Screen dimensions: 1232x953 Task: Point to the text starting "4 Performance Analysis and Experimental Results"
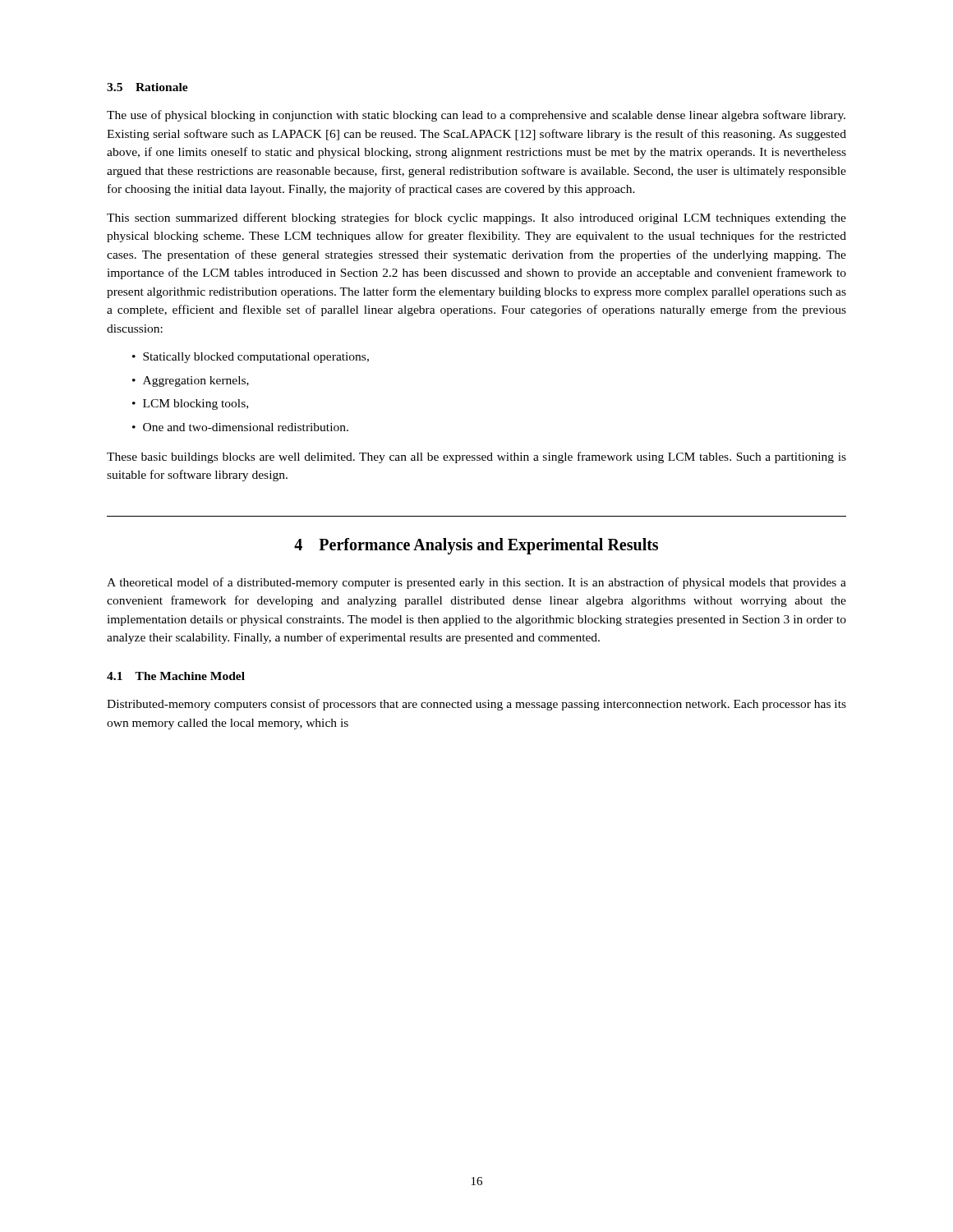pos(476,544)
